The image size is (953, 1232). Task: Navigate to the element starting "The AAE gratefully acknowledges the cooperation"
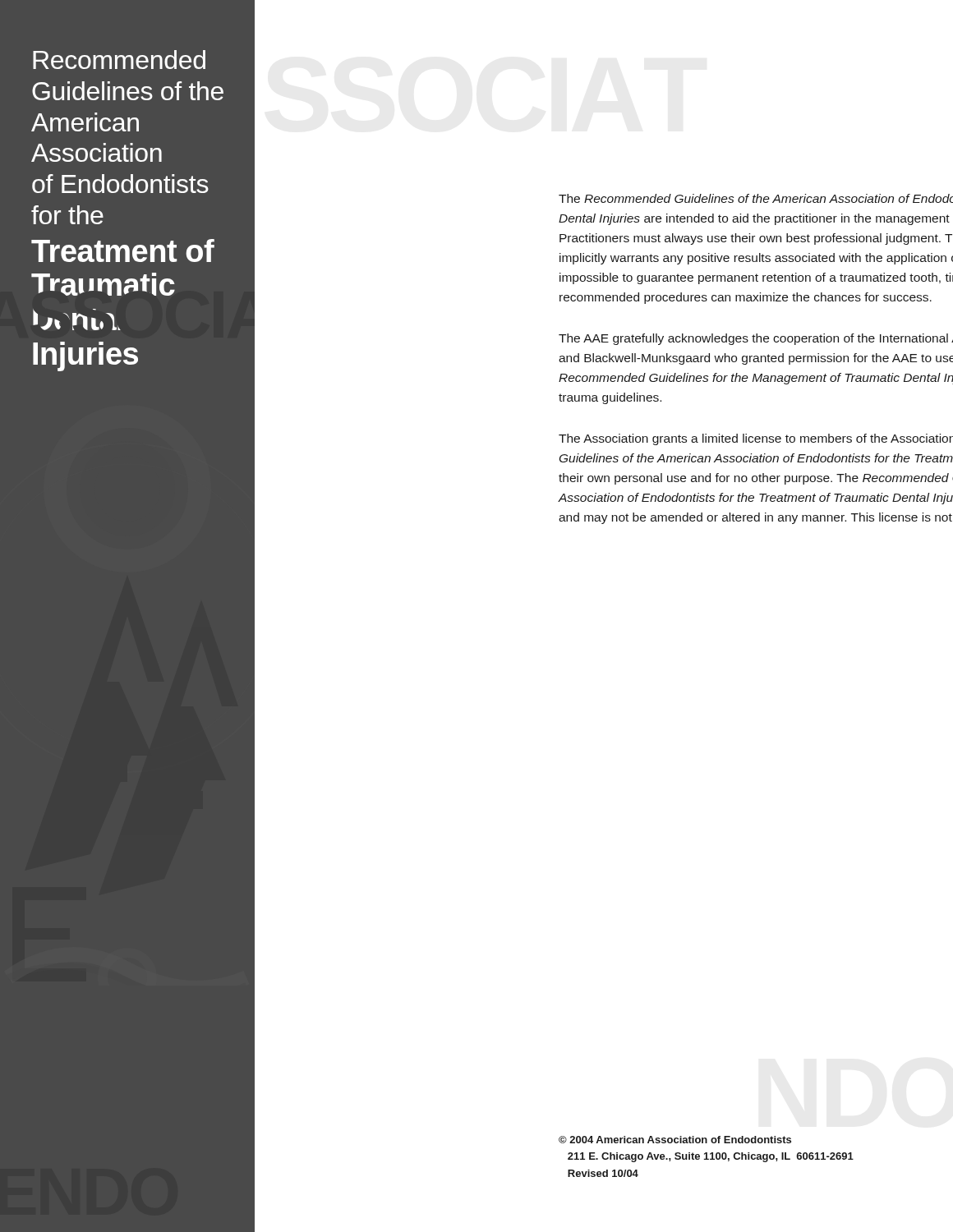tap(756, 368)
